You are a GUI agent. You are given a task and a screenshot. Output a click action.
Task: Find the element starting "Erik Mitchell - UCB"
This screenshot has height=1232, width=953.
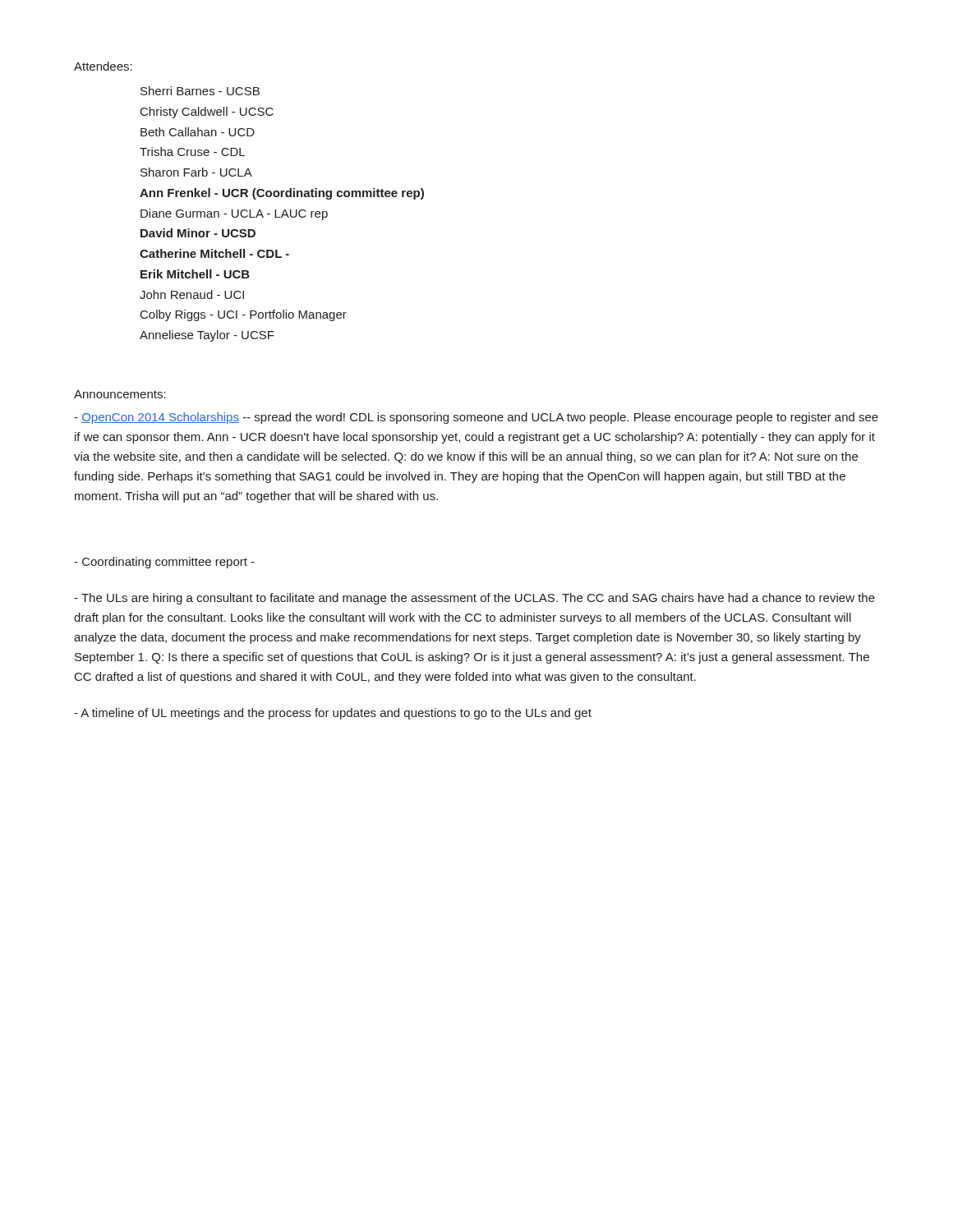click(x=195, y=274)
